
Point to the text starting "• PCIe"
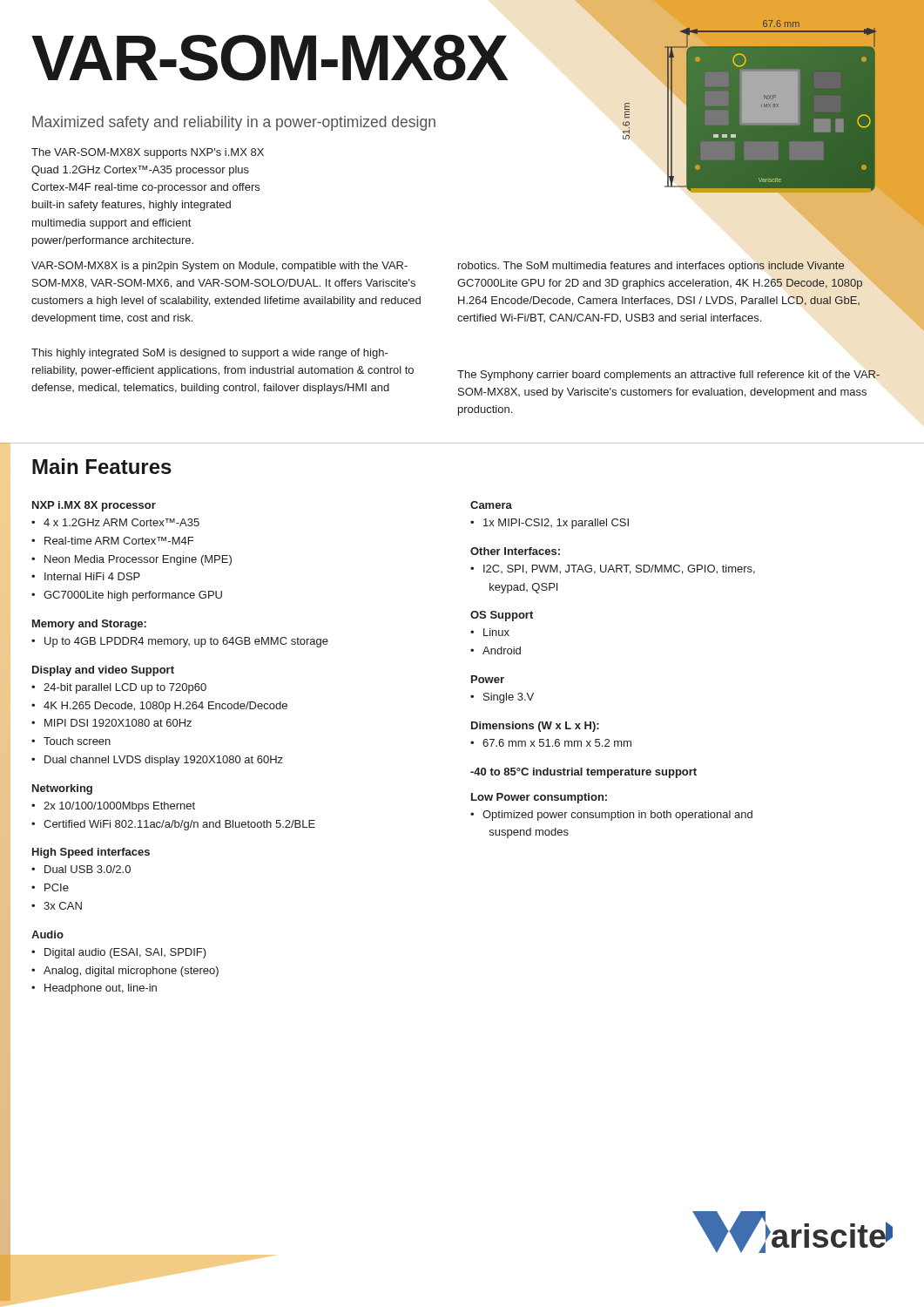(50, 888)
